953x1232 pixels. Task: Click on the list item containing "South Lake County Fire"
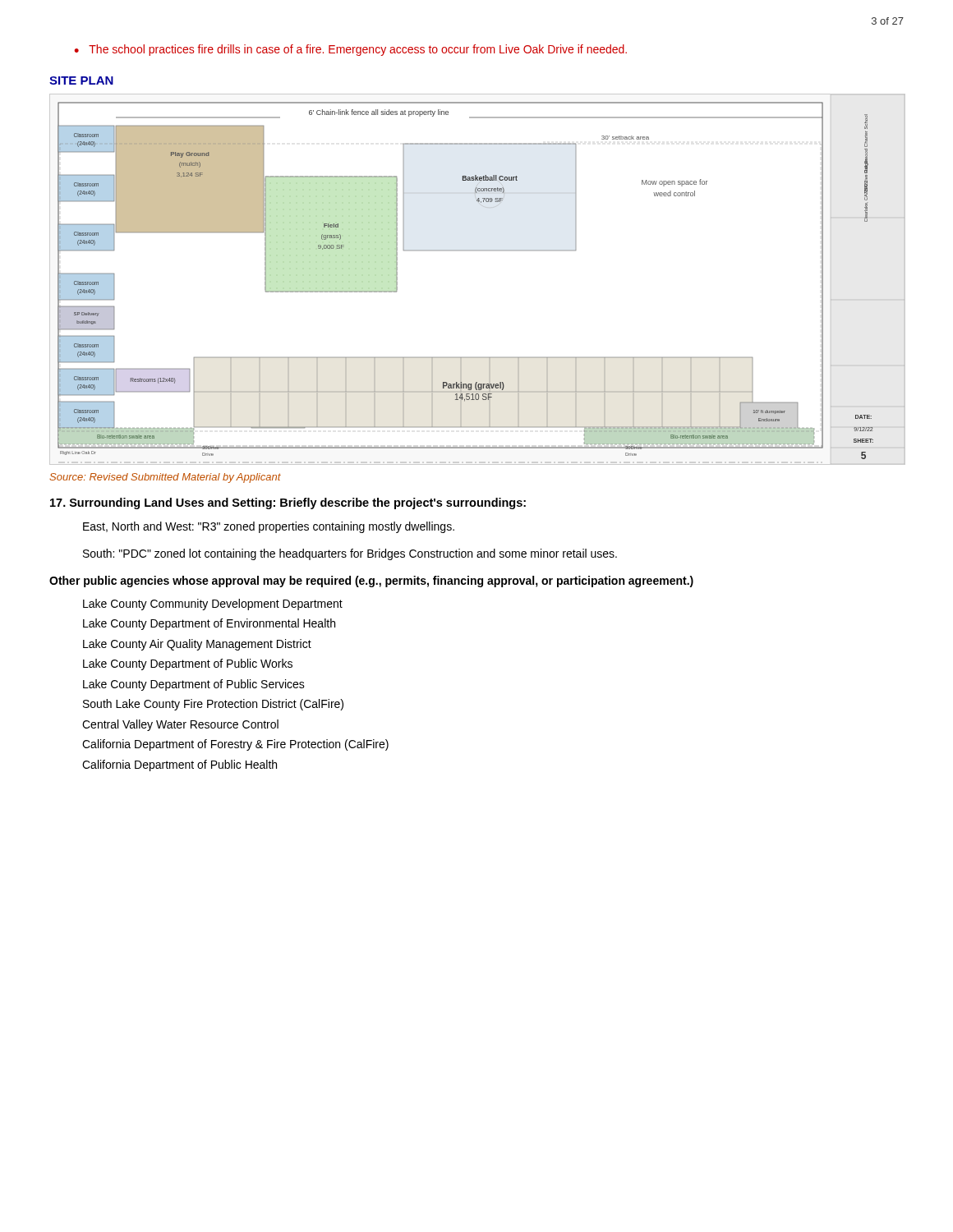click(x=213, y=704)
